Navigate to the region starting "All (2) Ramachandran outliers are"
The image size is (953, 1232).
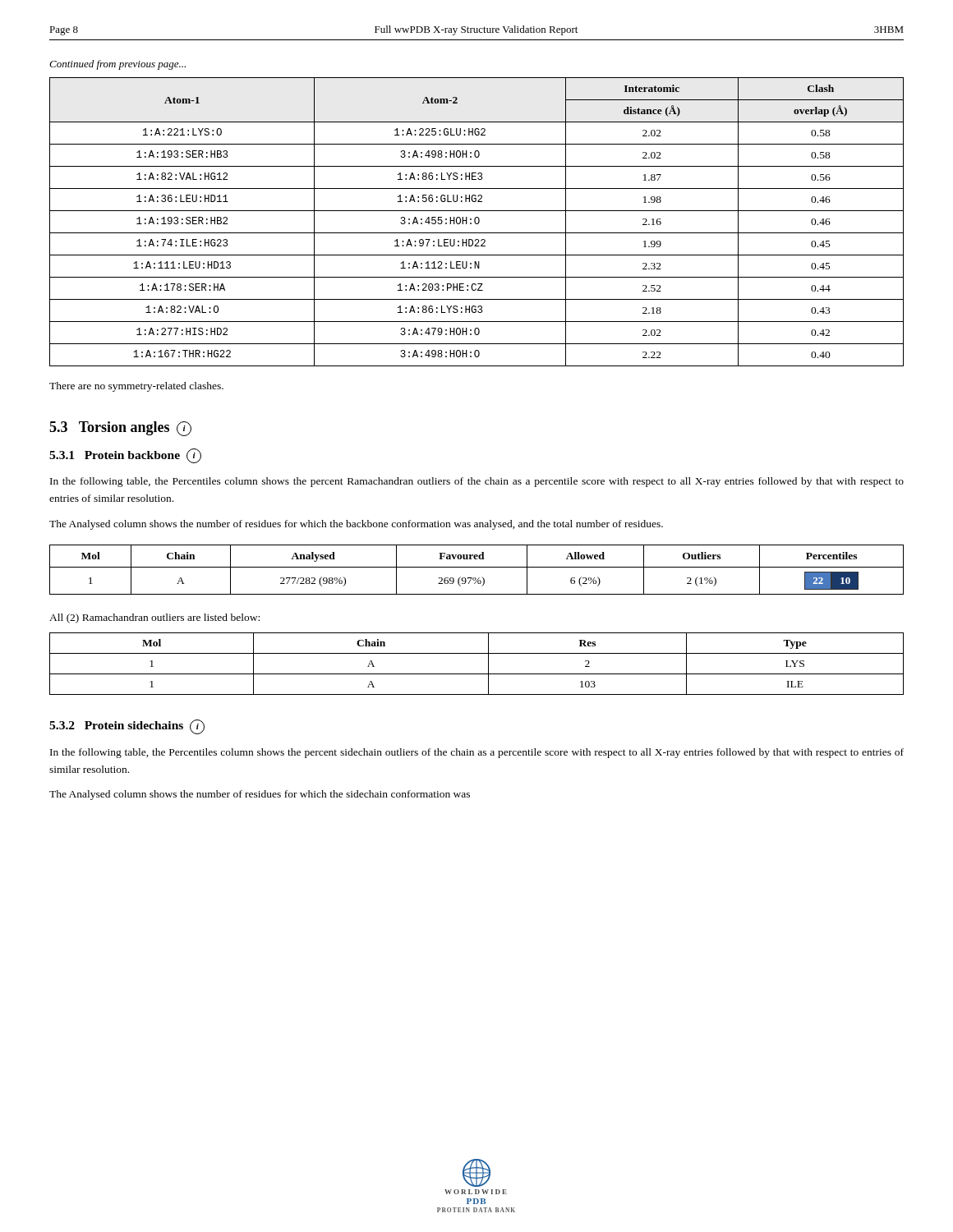(155, 617)
